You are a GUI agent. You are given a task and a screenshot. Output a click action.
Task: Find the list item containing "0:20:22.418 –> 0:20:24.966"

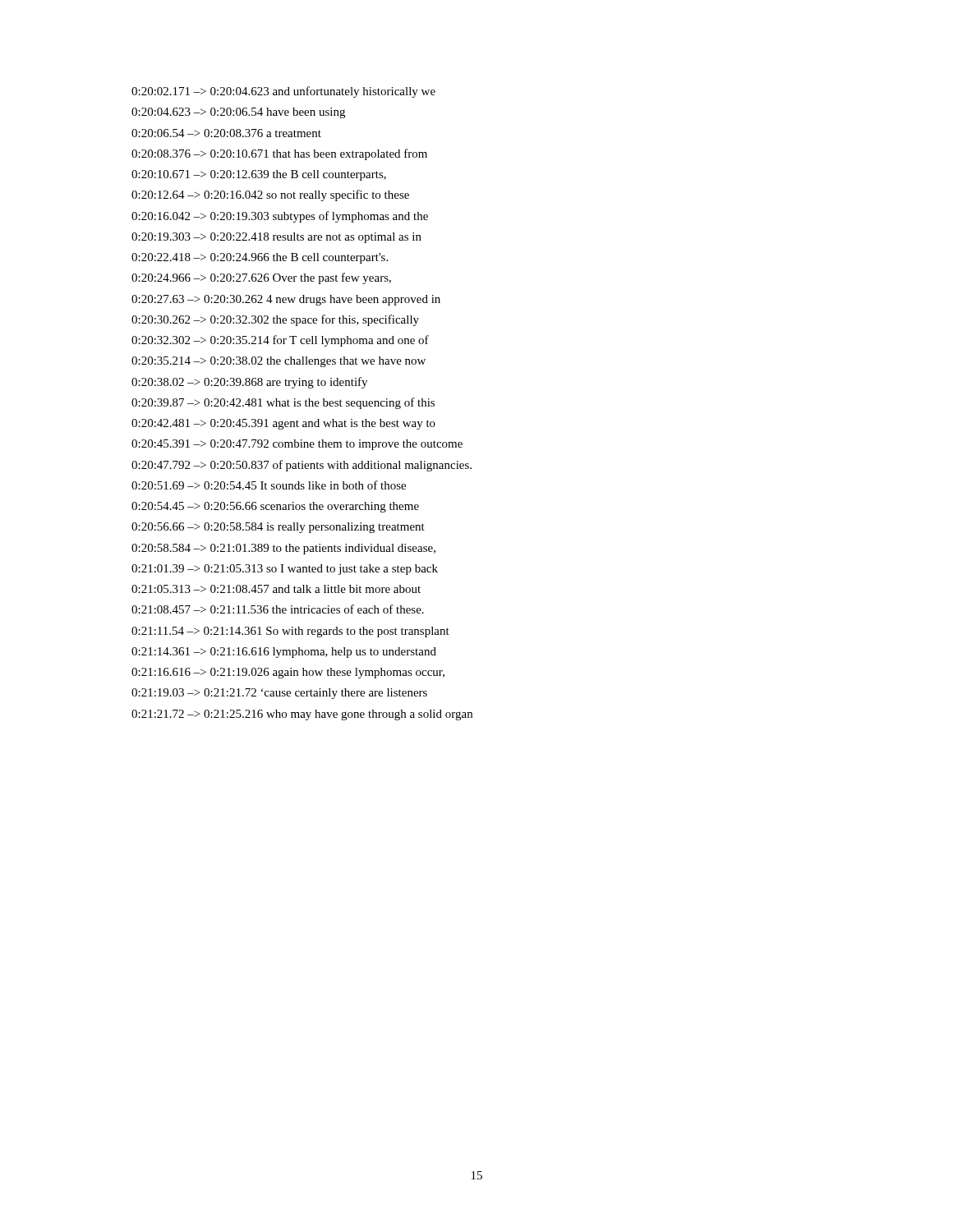pos(260,258)
